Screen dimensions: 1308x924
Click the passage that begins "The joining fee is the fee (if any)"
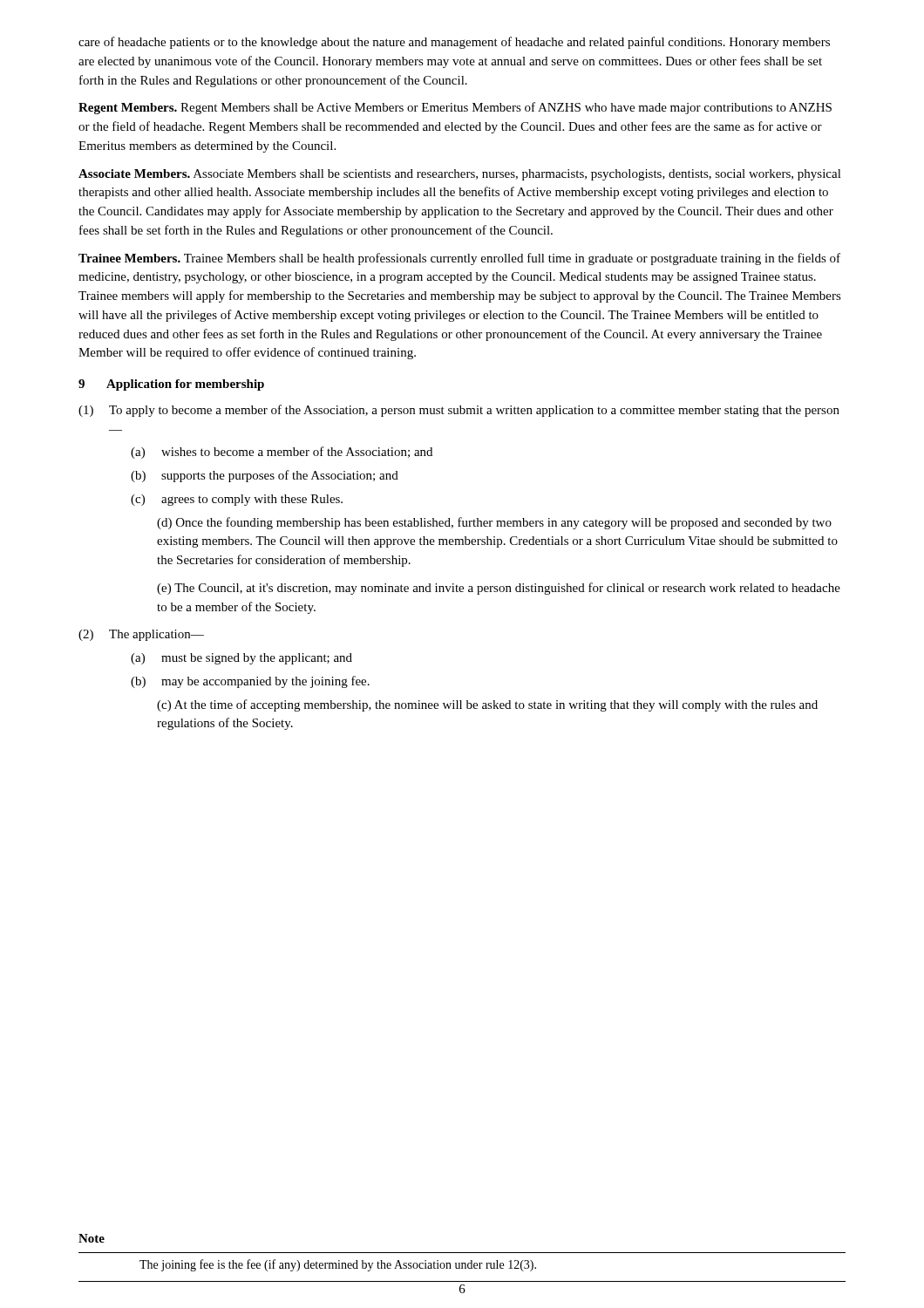338,1265
